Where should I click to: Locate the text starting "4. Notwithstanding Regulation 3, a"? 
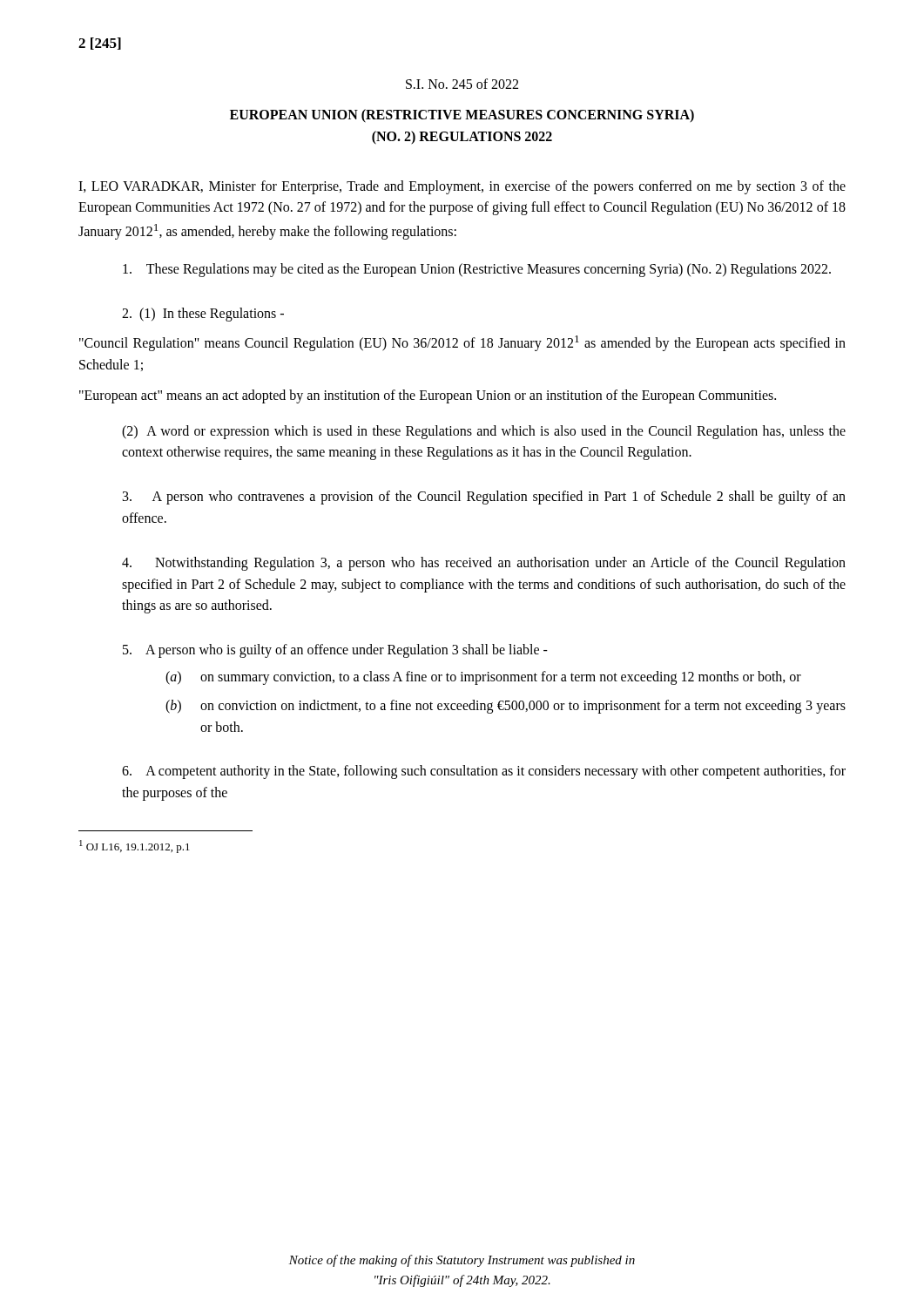pyautogui.click(x=484, y=584)
